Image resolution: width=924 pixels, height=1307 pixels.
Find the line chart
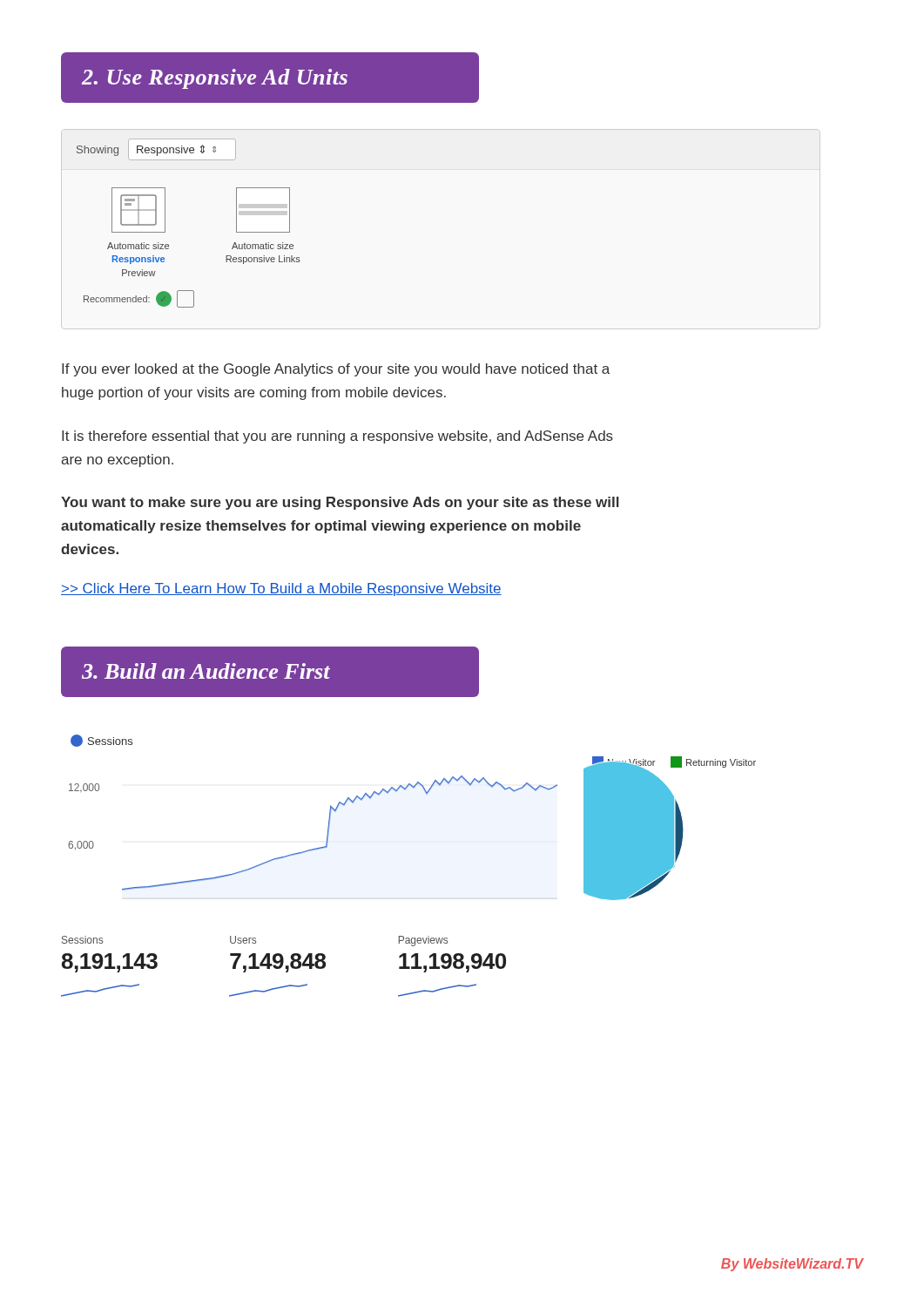point(314,866)
